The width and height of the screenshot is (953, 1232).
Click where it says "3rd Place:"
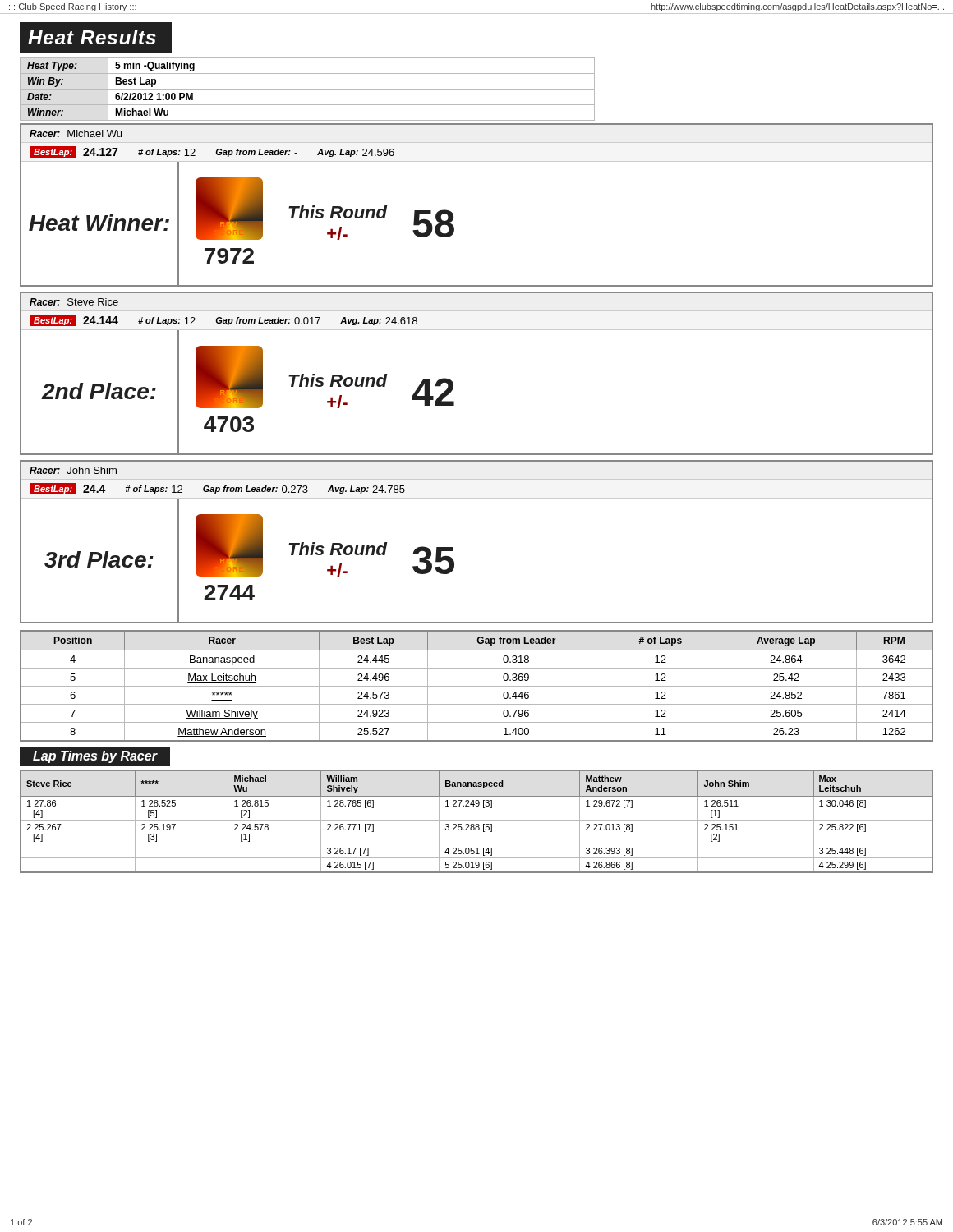(x=99, y=560)
